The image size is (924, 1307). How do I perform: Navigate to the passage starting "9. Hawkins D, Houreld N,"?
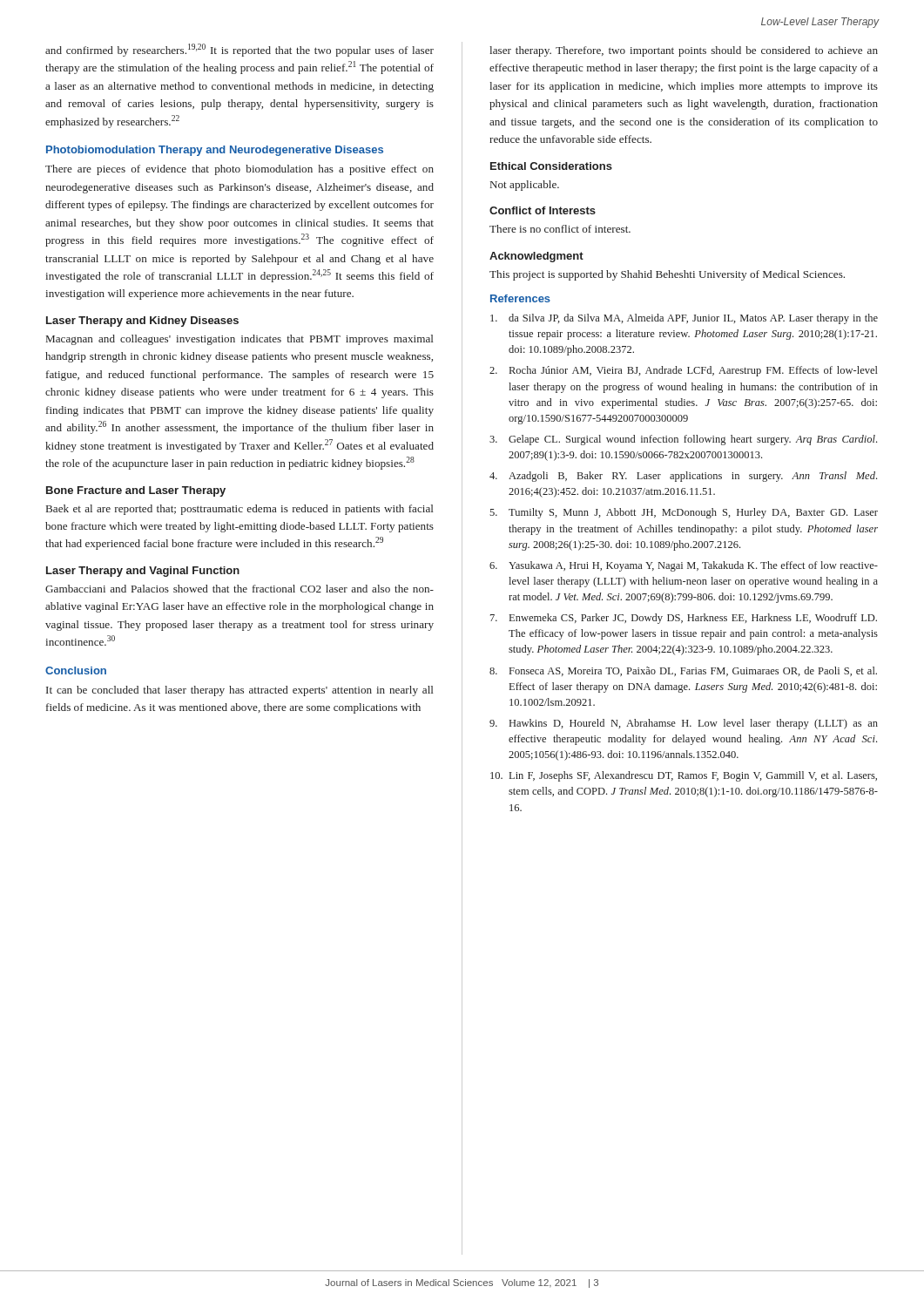pyautogui.click(x=684, y=739)
